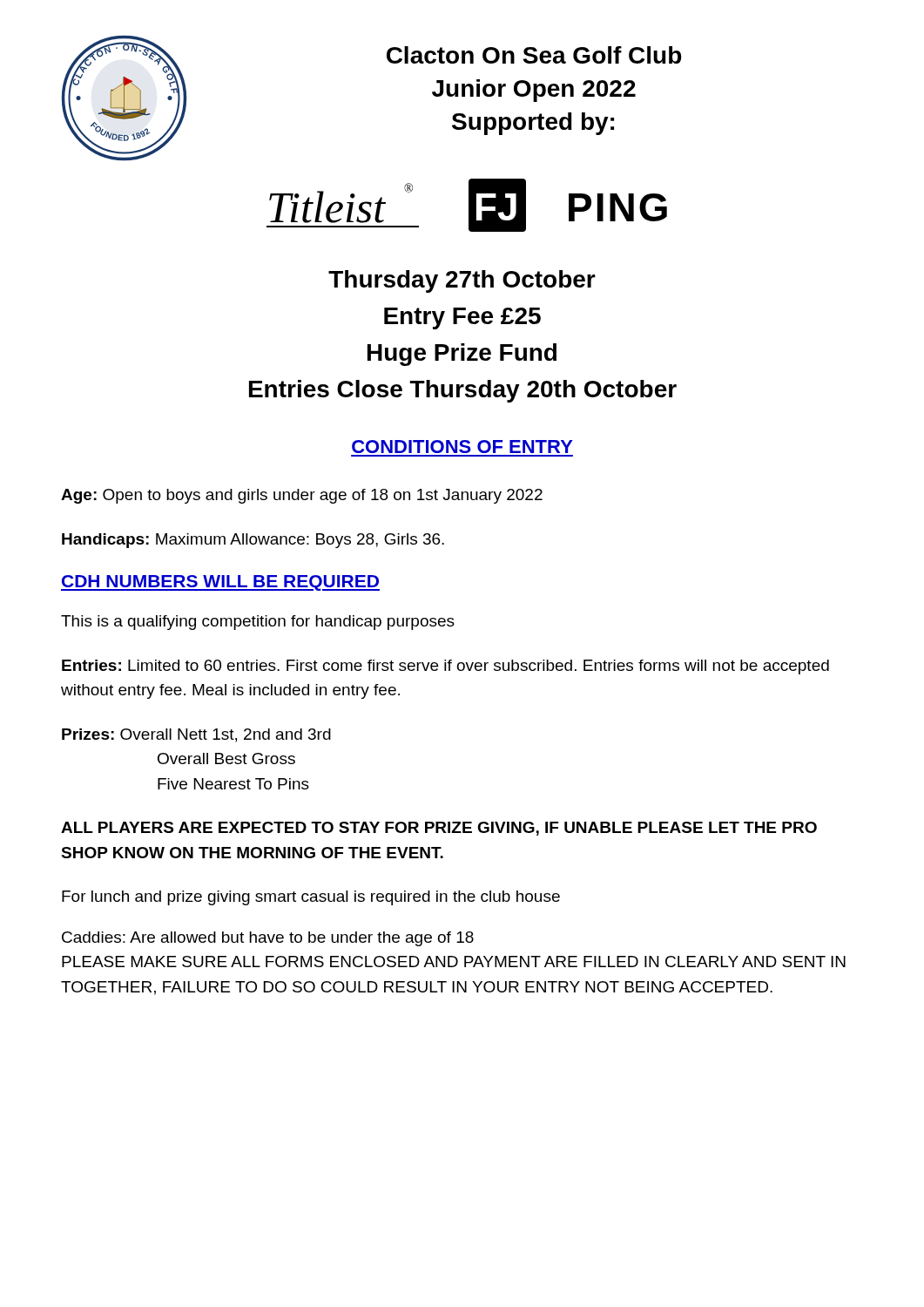Locate the text that reads "This is a qualifying competition for handicap purposes"
This screenshot has width=924, height=1307.
258,621
